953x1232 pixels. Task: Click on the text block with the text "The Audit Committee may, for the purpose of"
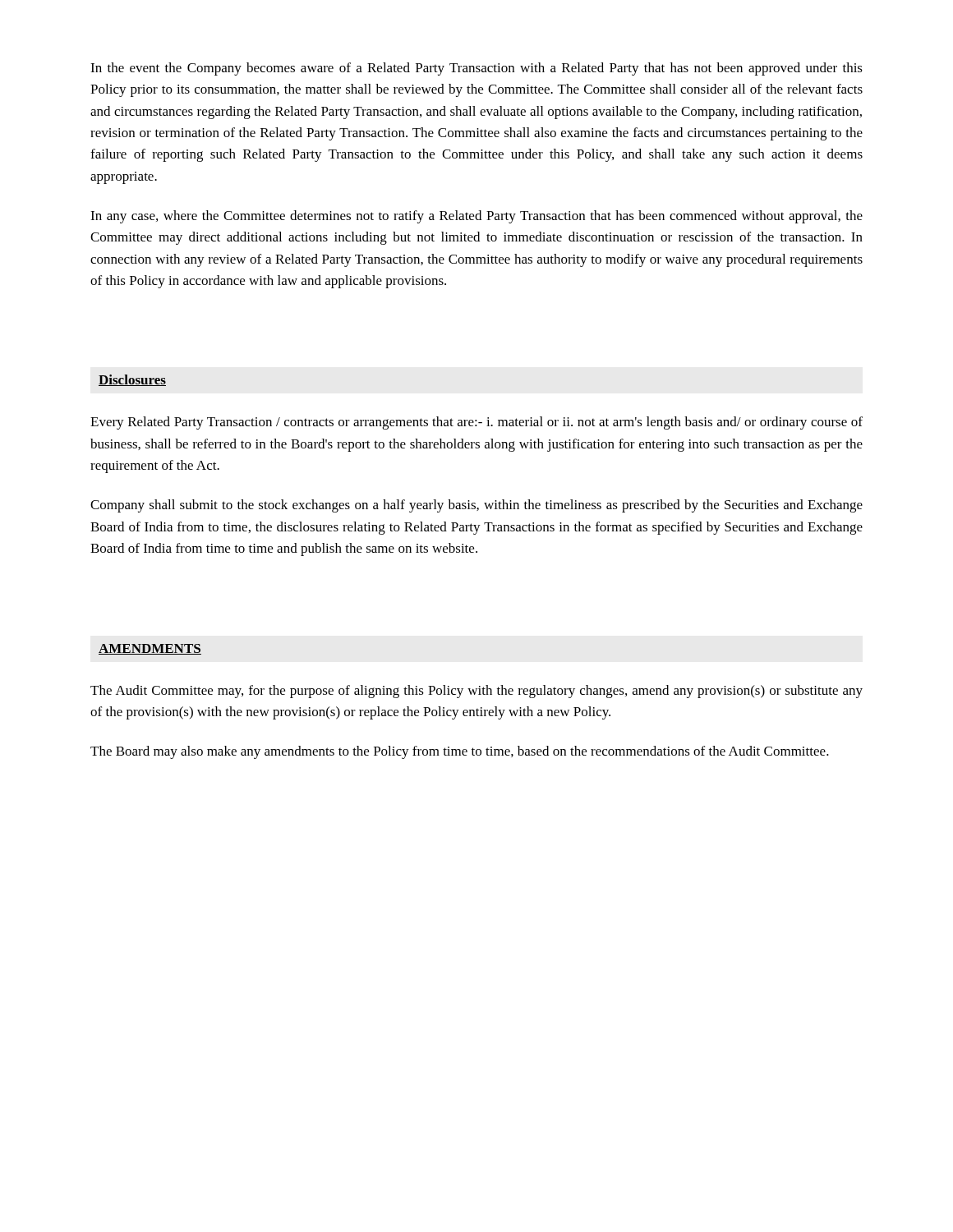(476, 701)
